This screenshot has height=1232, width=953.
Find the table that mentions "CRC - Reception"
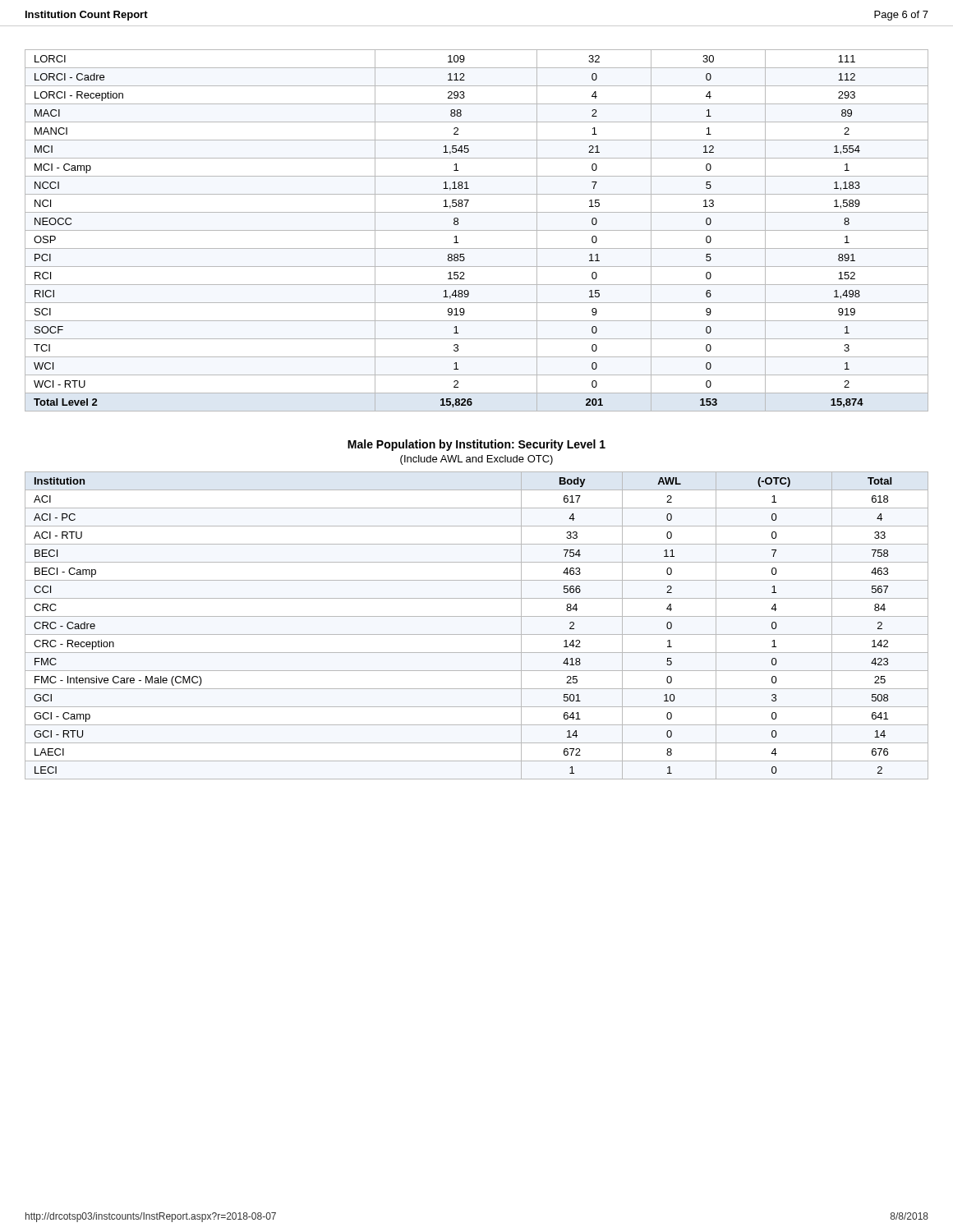[x=476, y=625]
